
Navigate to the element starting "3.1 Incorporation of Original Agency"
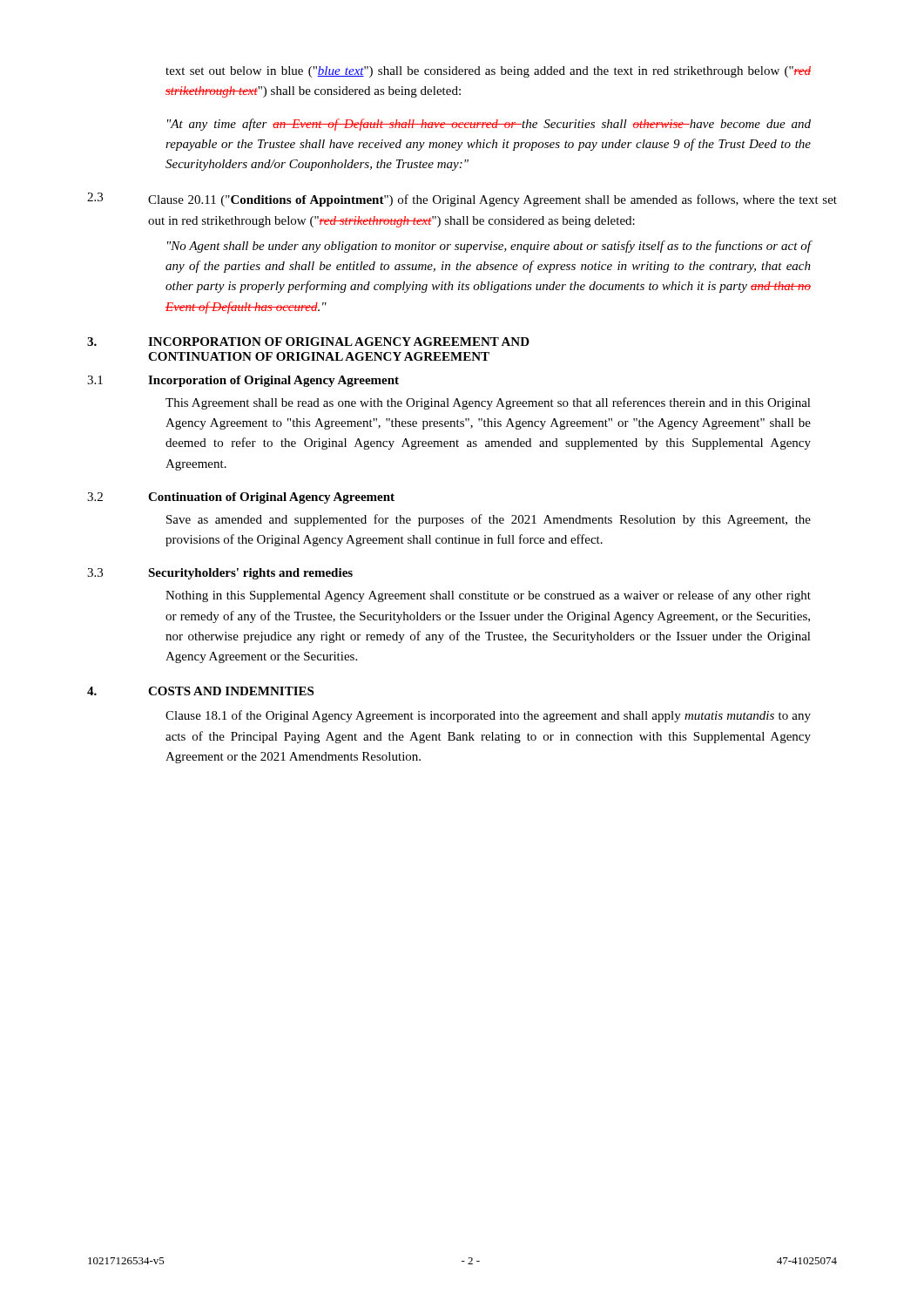243,381
